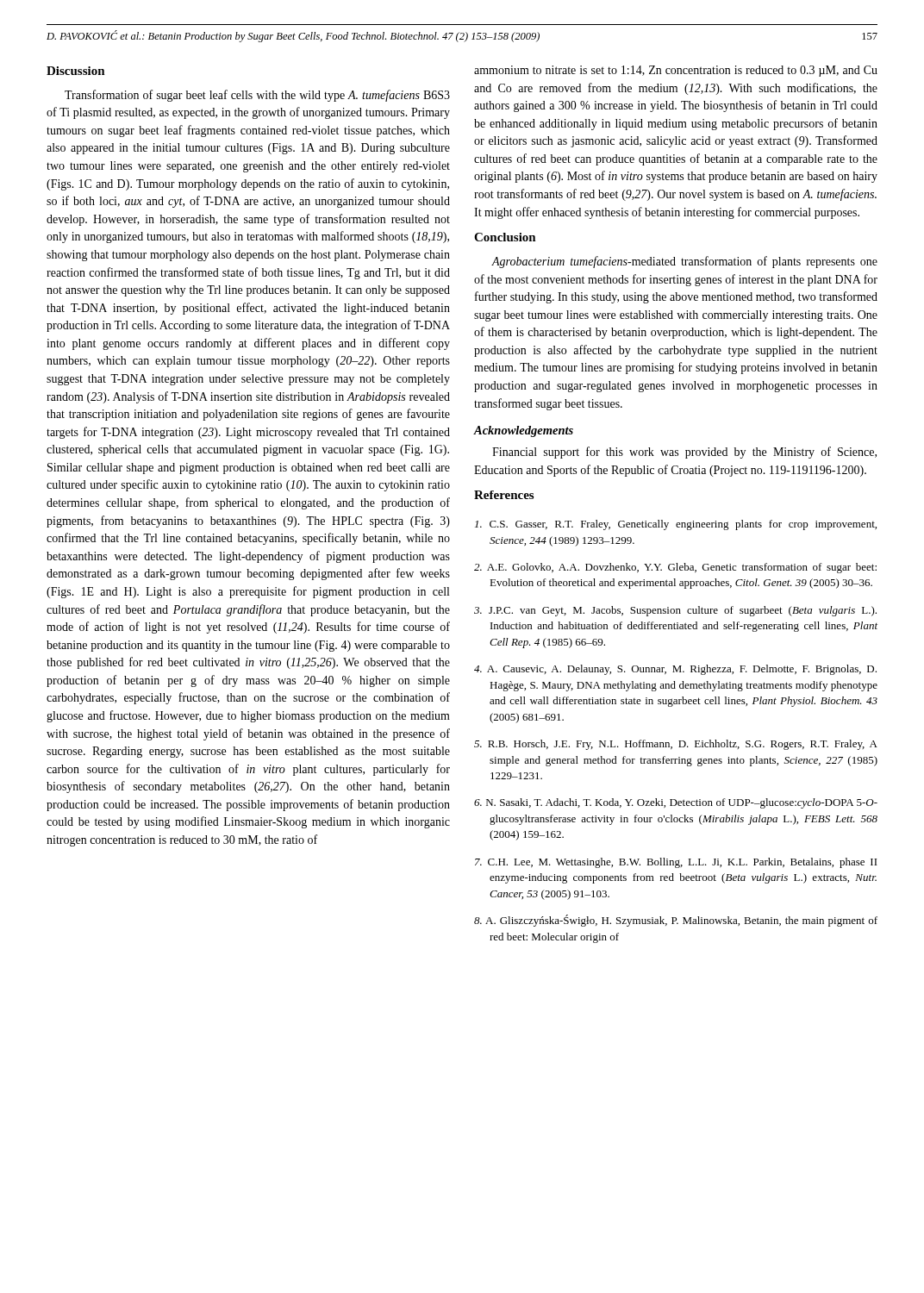924x1293 pixels.
Task: Navigate to the text starting "ammonium to nitrate is set to 1:14, Zn"
Action: coord(676,142)
